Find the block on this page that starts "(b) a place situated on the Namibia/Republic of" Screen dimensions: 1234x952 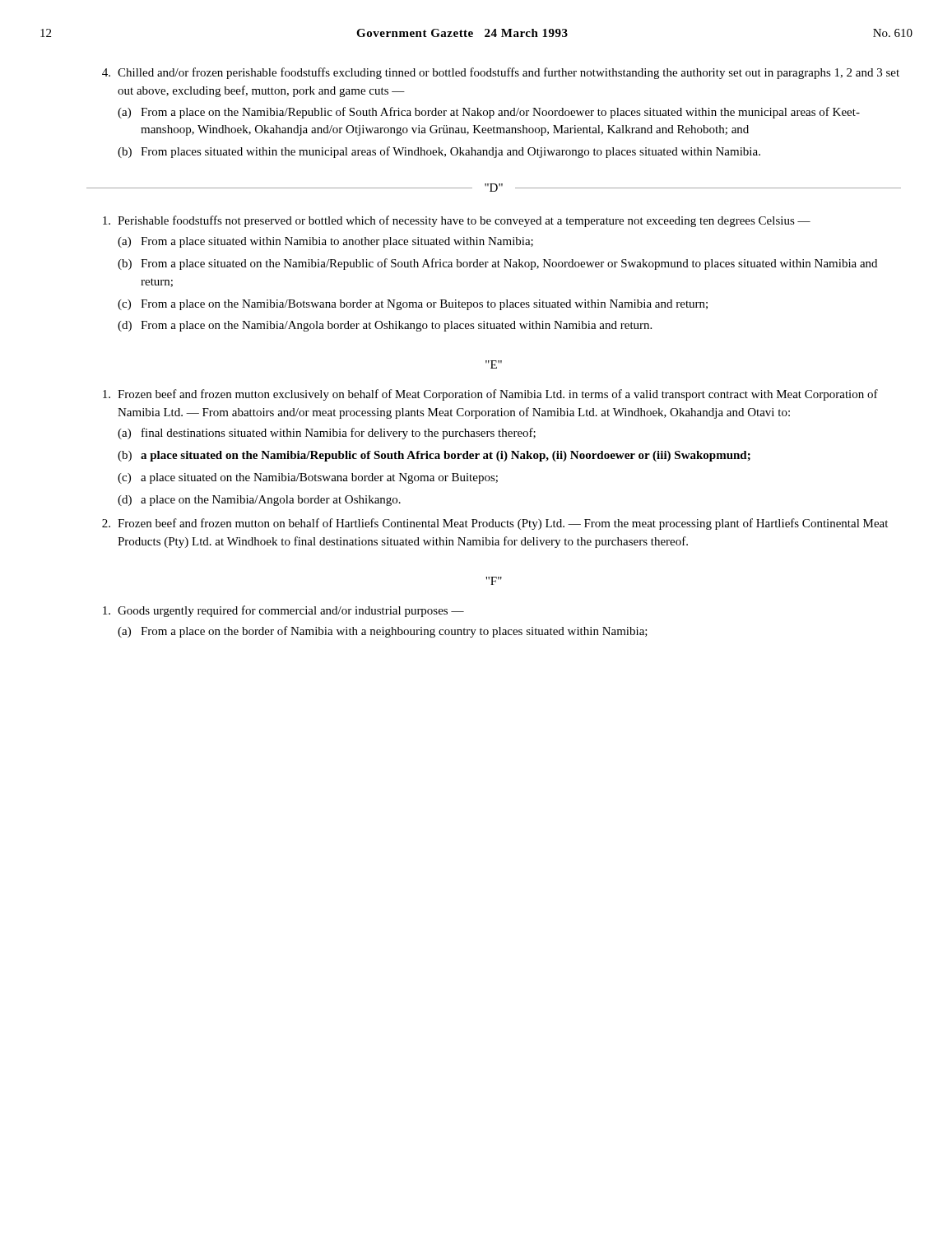[509, 456]
